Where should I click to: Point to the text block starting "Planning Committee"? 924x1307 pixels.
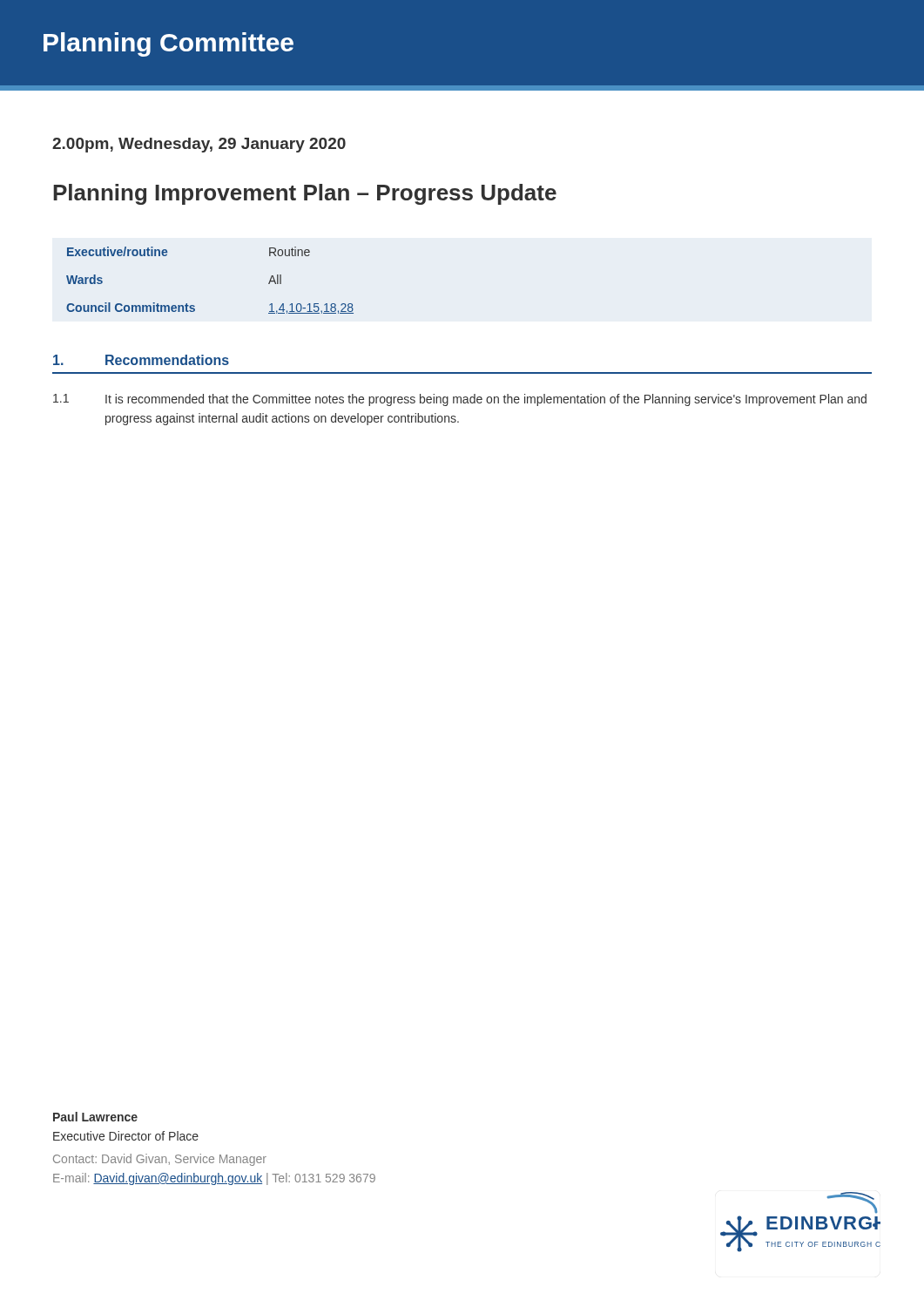coord(169,44)
